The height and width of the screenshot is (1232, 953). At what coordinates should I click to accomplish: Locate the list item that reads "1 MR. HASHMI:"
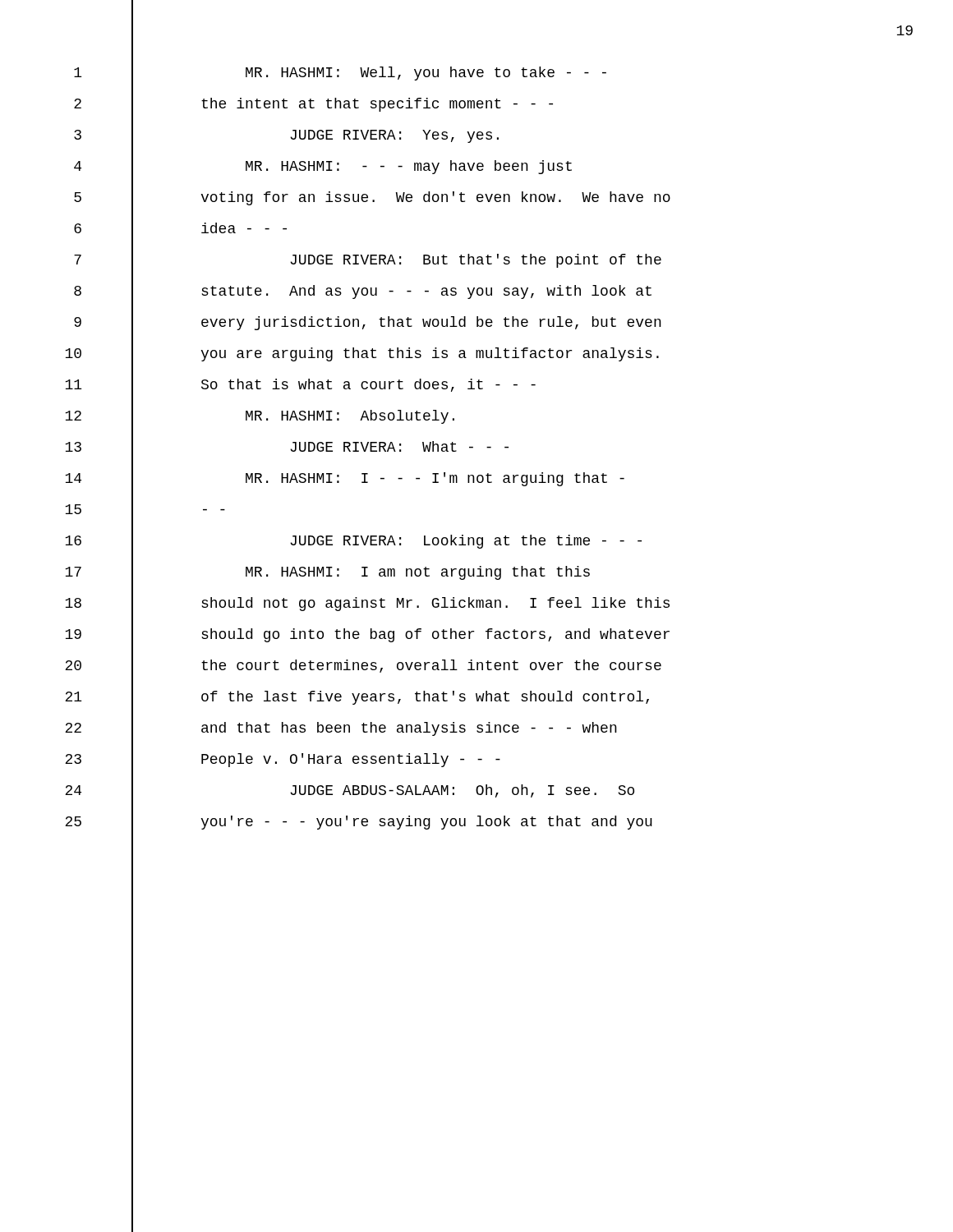tap(460, 73)
